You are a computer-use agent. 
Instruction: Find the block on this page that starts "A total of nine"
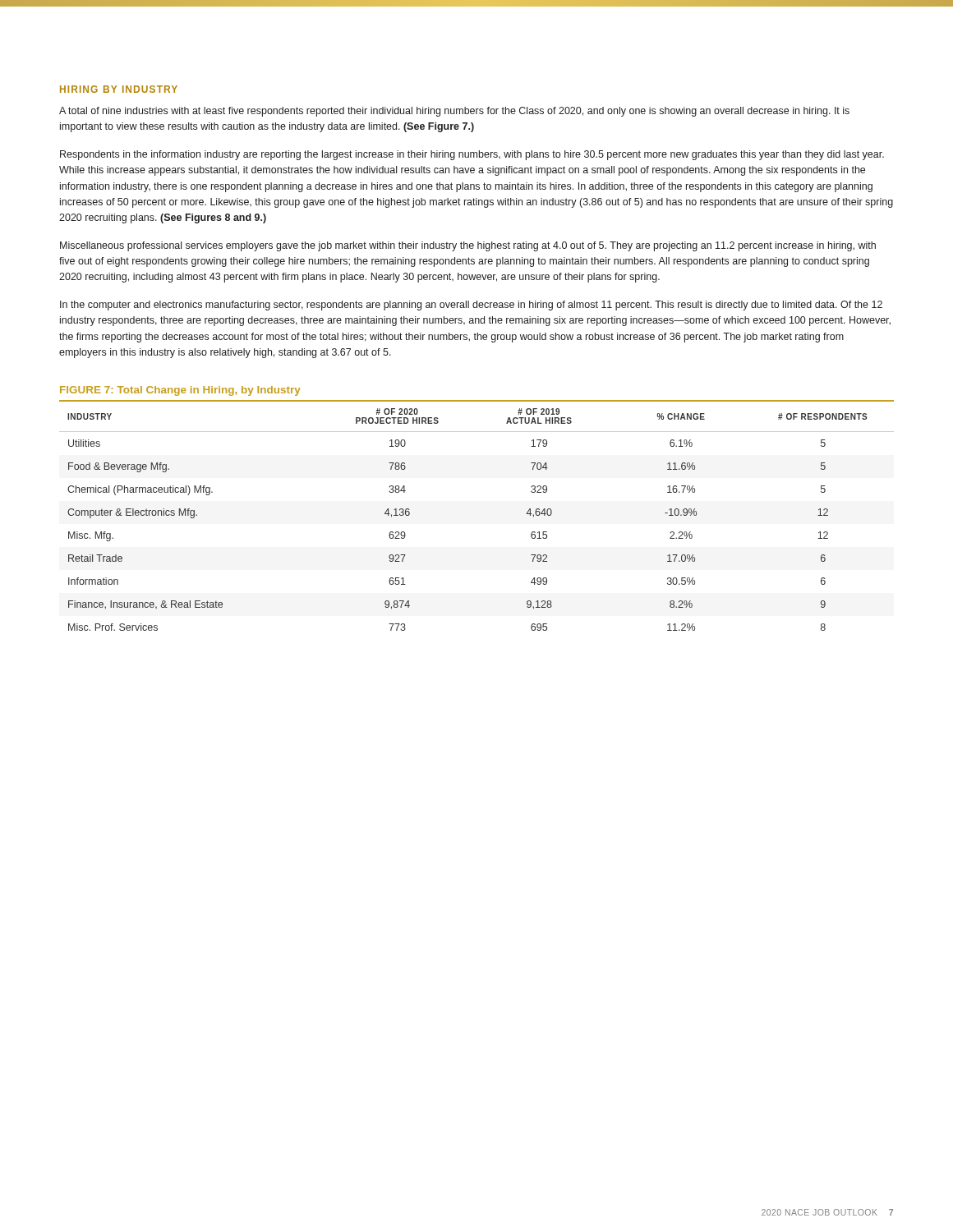pyautogui.click(x=454, y=119)
